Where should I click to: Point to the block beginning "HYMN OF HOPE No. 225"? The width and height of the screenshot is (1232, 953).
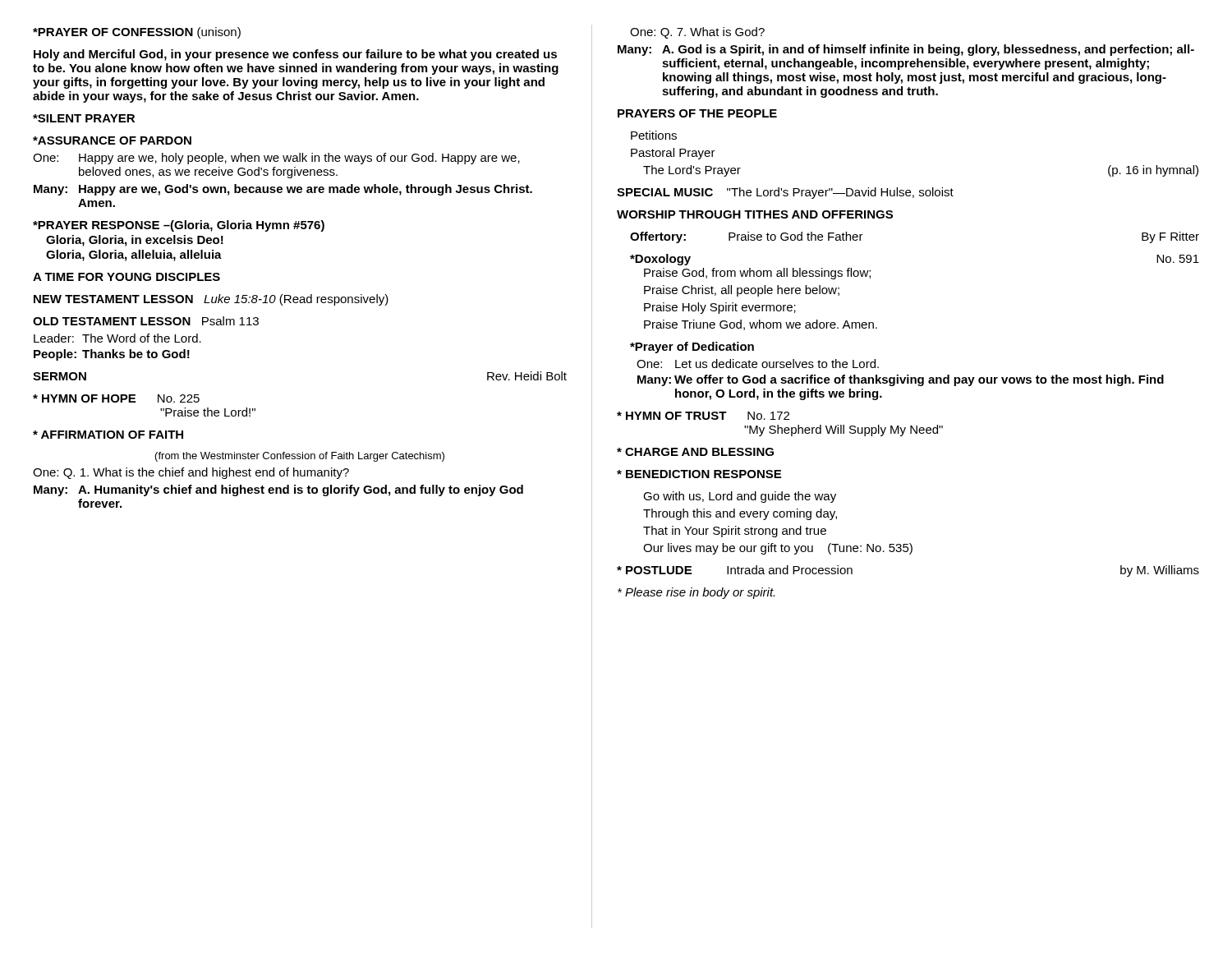(116, 398)
